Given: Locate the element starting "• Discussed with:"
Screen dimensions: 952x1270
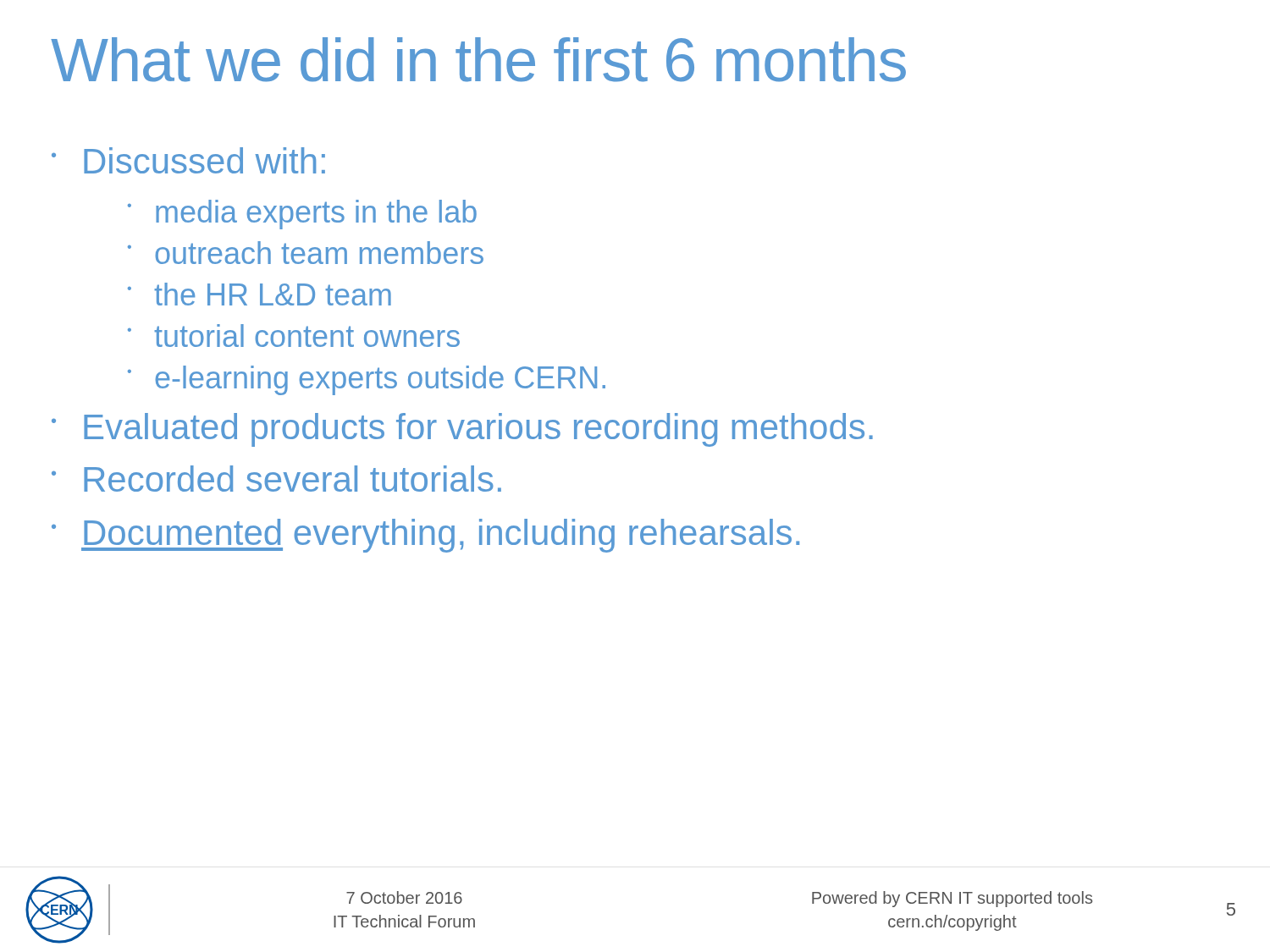Looking at the screenshot, I should [x=190, y=162].
